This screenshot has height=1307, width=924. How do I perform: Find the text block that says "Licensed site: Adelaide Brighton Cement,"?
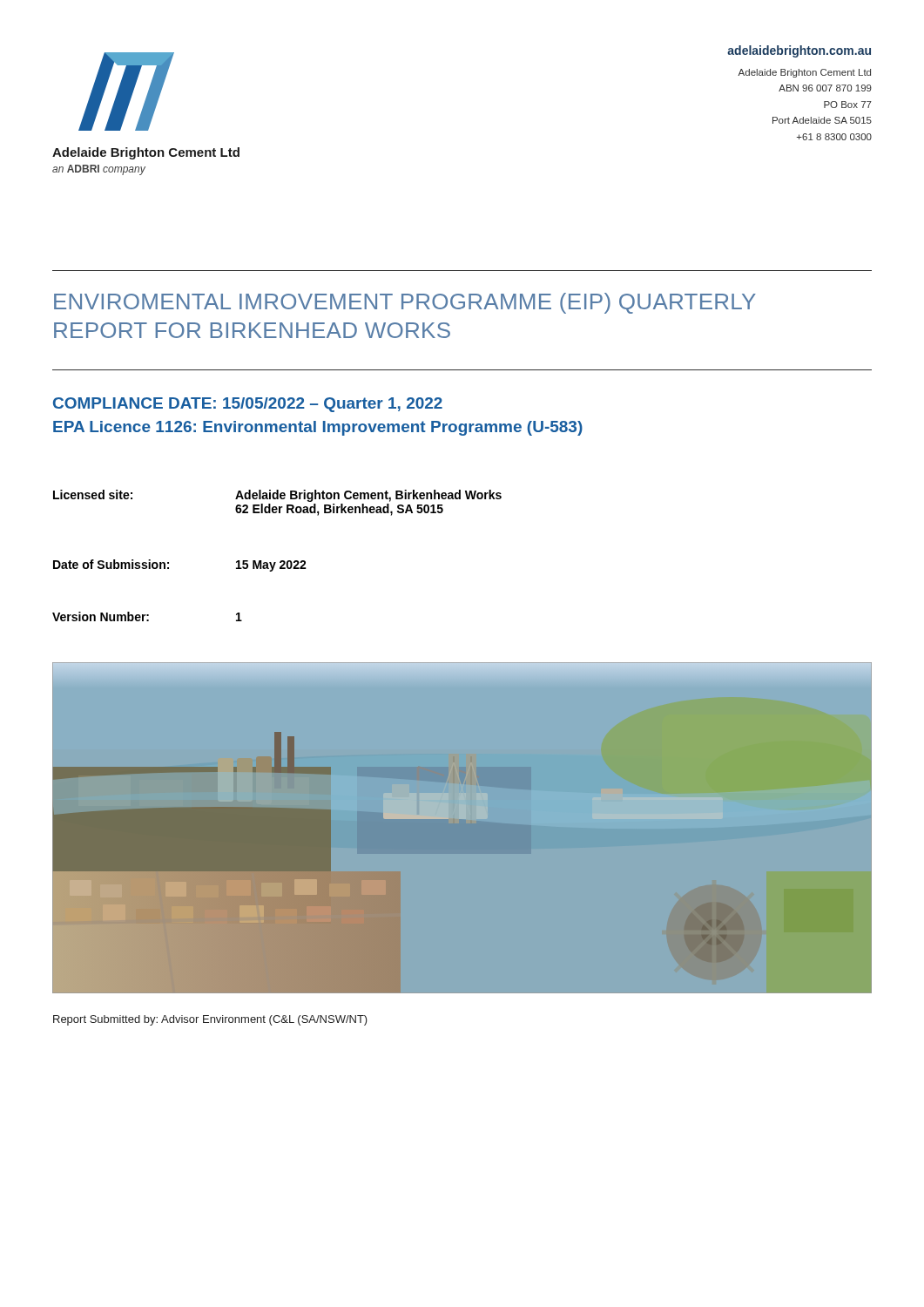462,502
